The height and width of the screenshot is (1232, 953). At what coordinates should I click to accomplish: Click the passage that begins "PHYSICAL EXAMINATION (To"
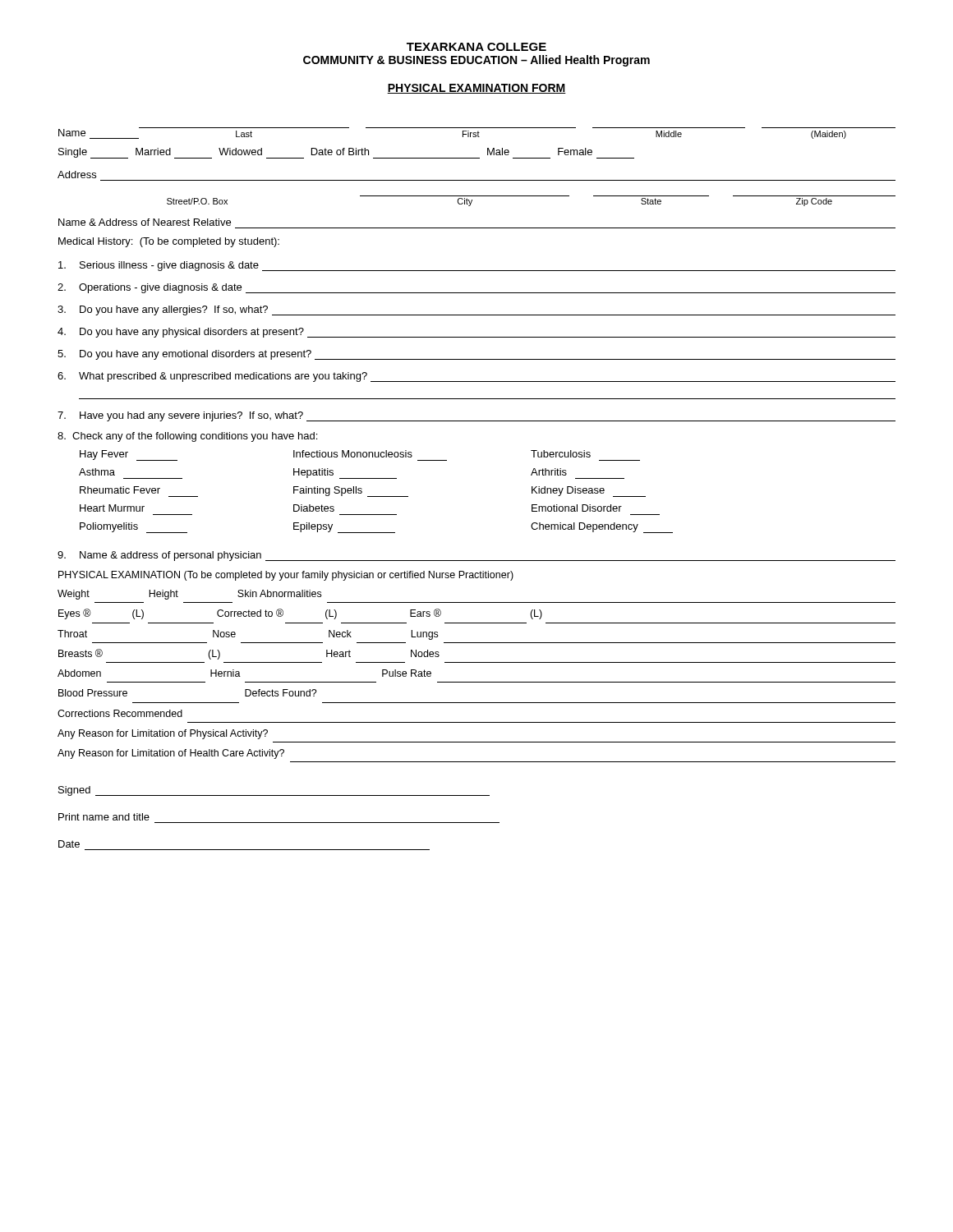point(285,575)
